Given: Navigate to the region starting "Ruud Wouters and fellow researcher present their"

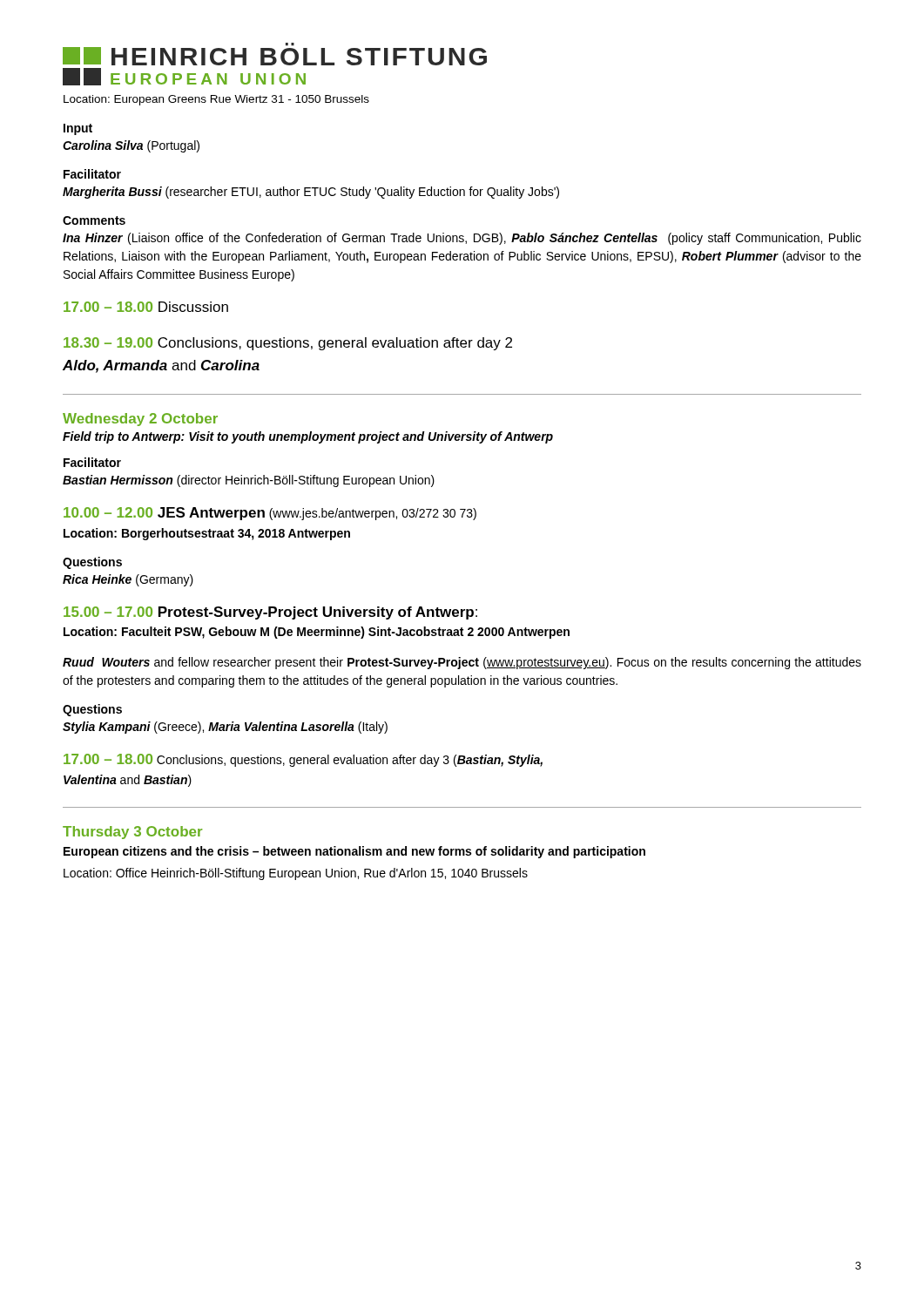Looking at the screenshot, I should click(x=462, y=672).
